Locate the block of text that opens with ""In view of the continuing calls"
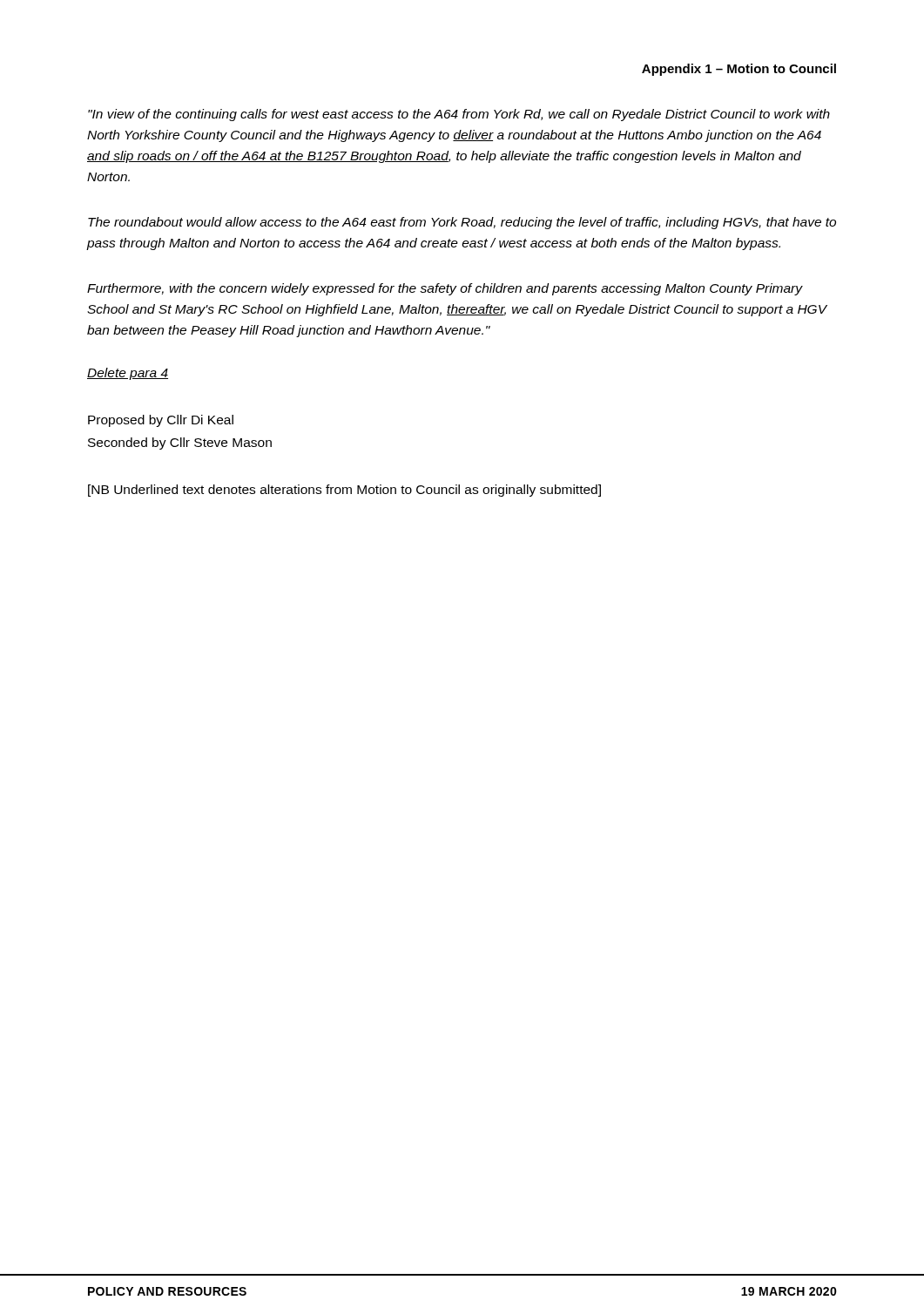The image size is (924, 1307). point(459,145)
